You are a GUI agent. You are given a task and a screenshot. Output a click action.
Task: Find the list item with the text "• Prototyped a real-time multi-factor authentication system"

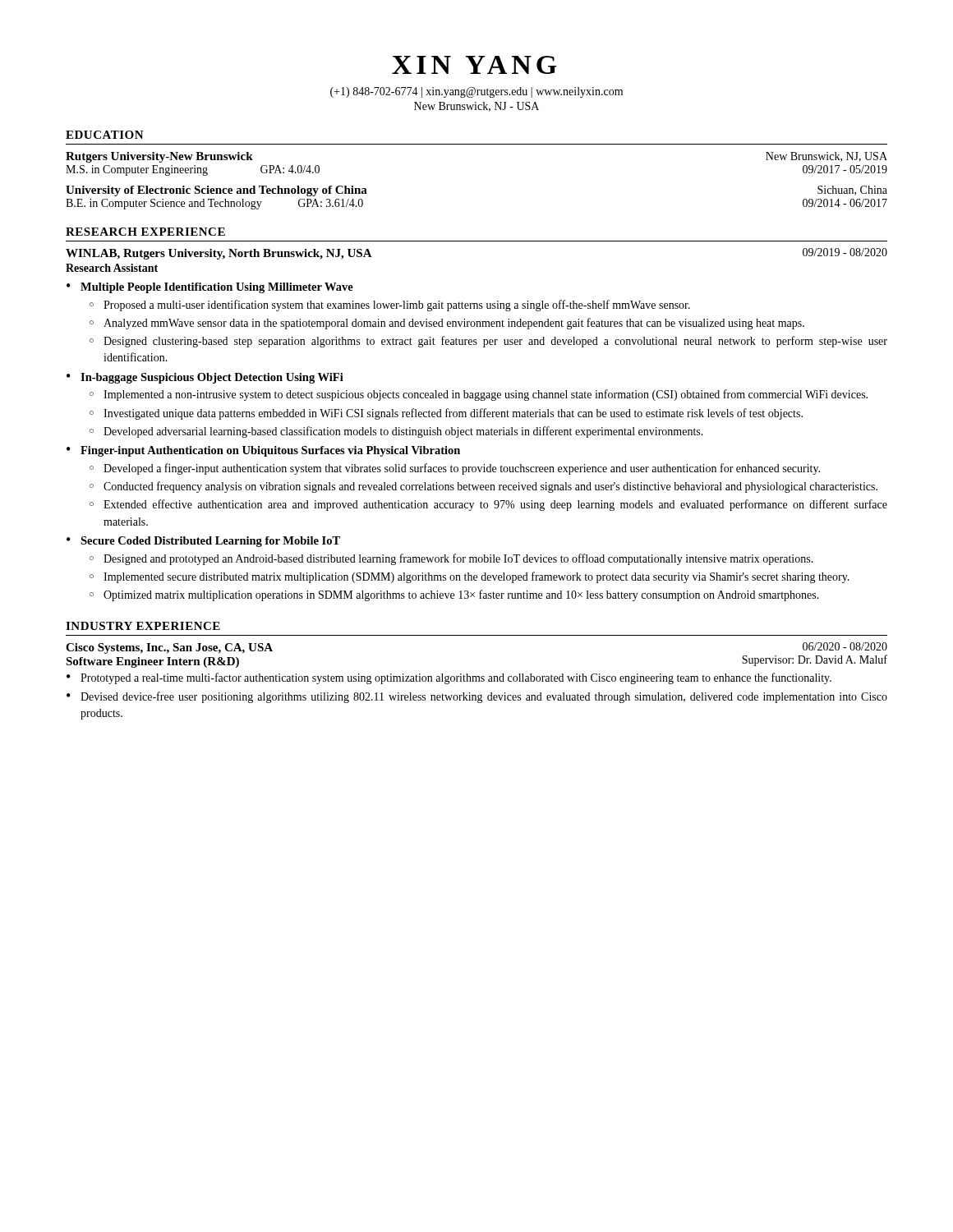tap(476, 678)
